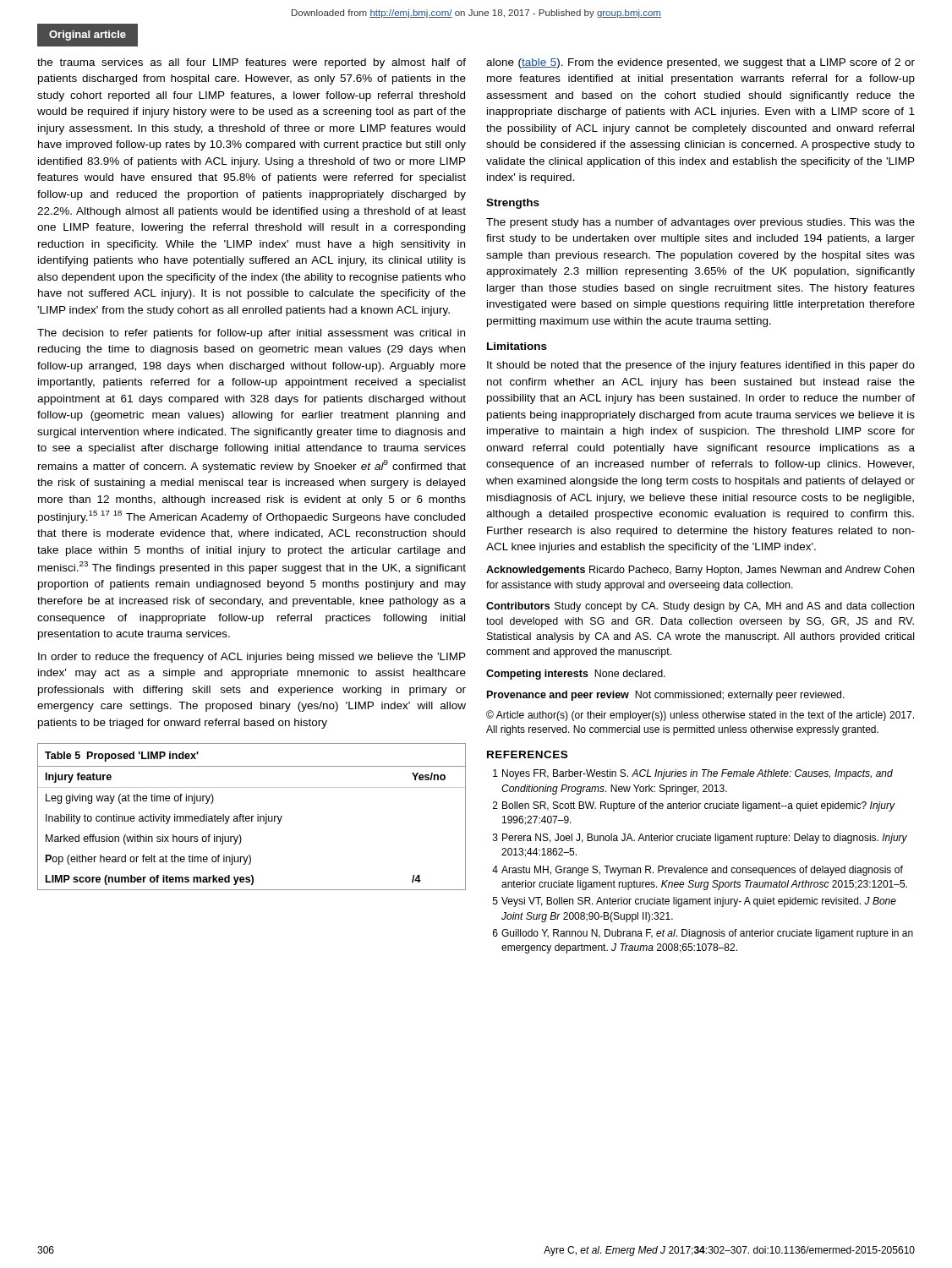Viewport: 952px width, 1268px height.
Task: Locate the text block with the text "© Article author(s) (or their employer(s))"
Action: 700,723
